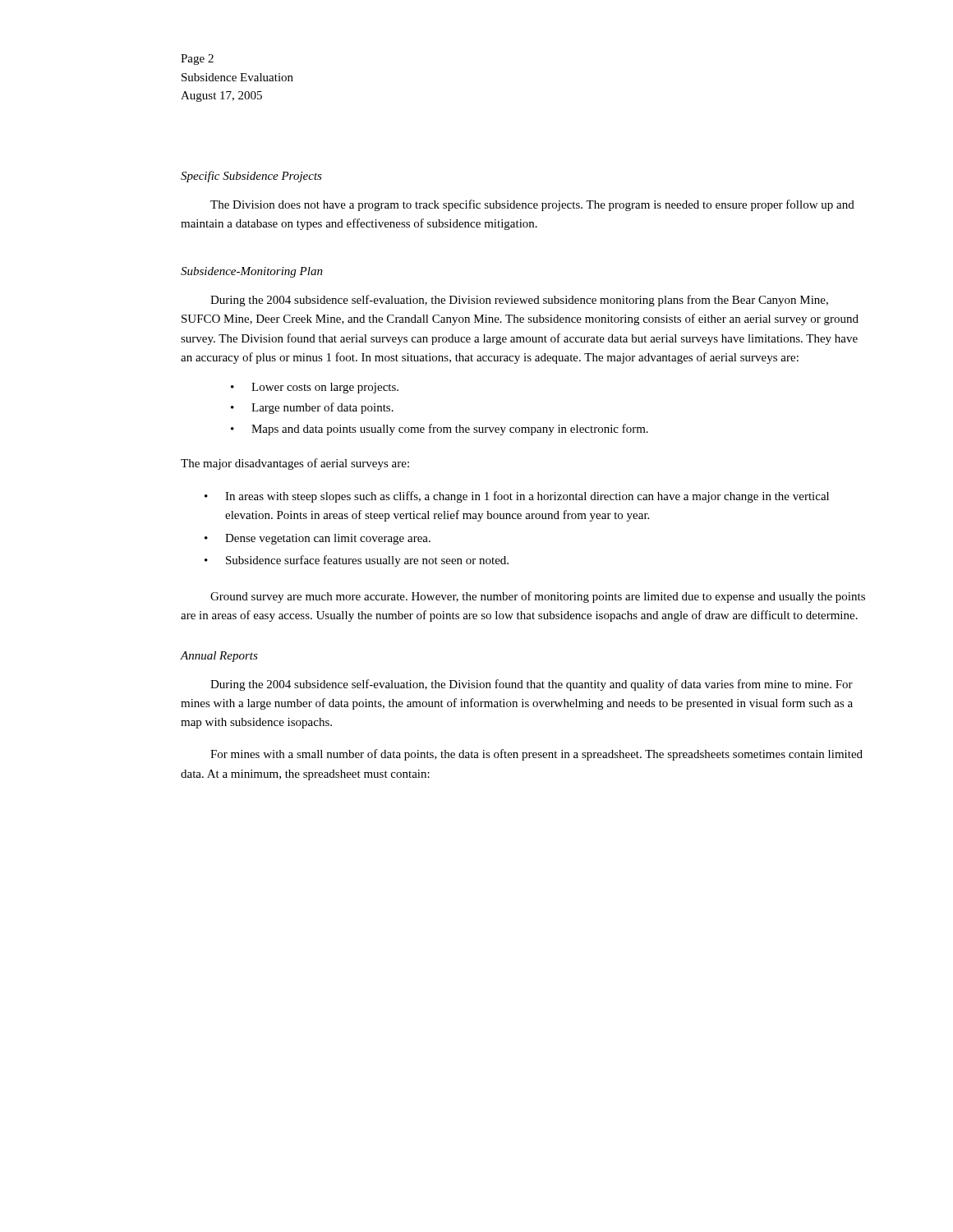Find the passage starting "Ground survey are much more accurate. However,"
Image resolution: width=953 pixels, height=1232 pixels.
click(x=523, y=606)
